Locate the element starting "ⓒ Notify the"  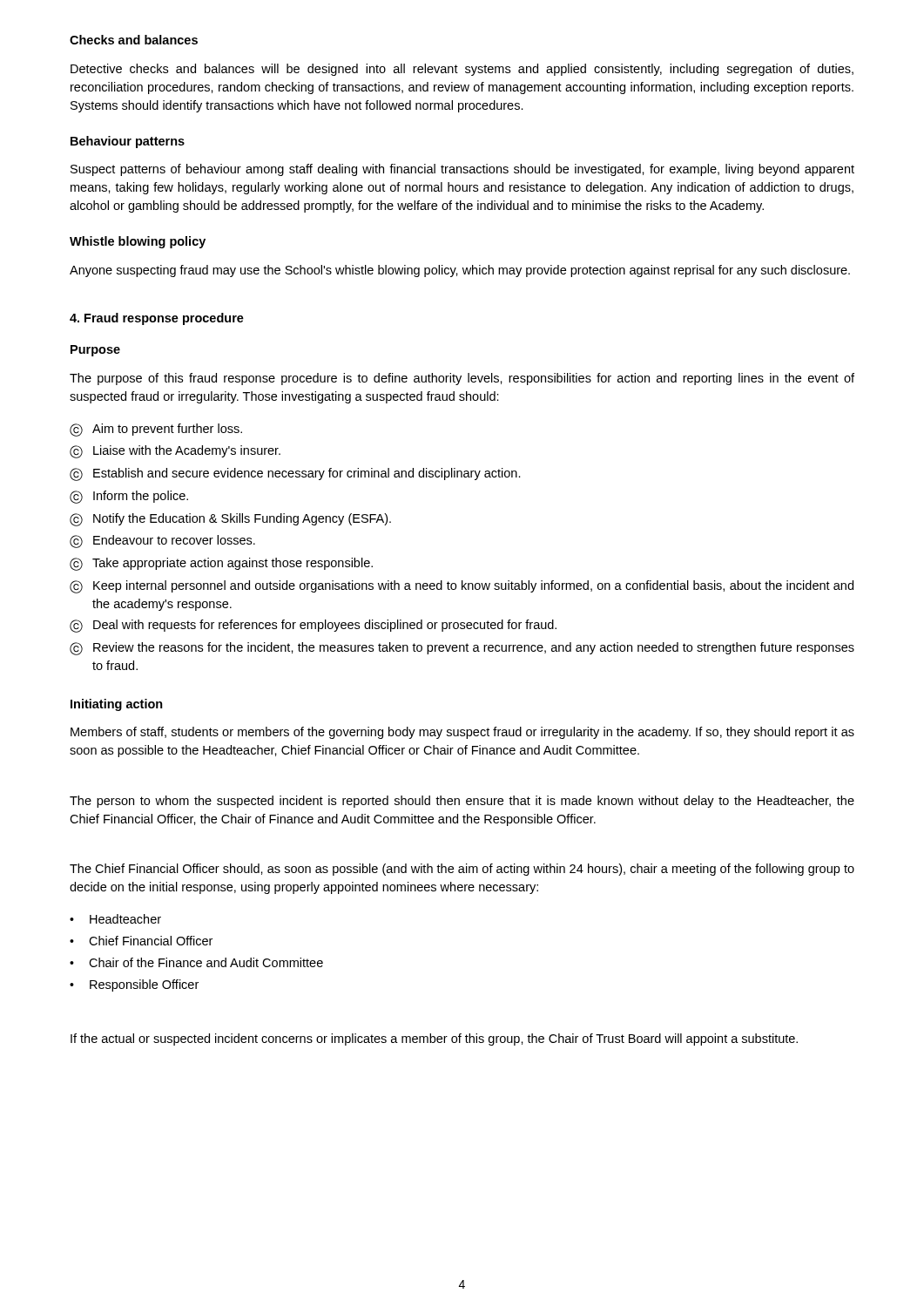(230, 520)
